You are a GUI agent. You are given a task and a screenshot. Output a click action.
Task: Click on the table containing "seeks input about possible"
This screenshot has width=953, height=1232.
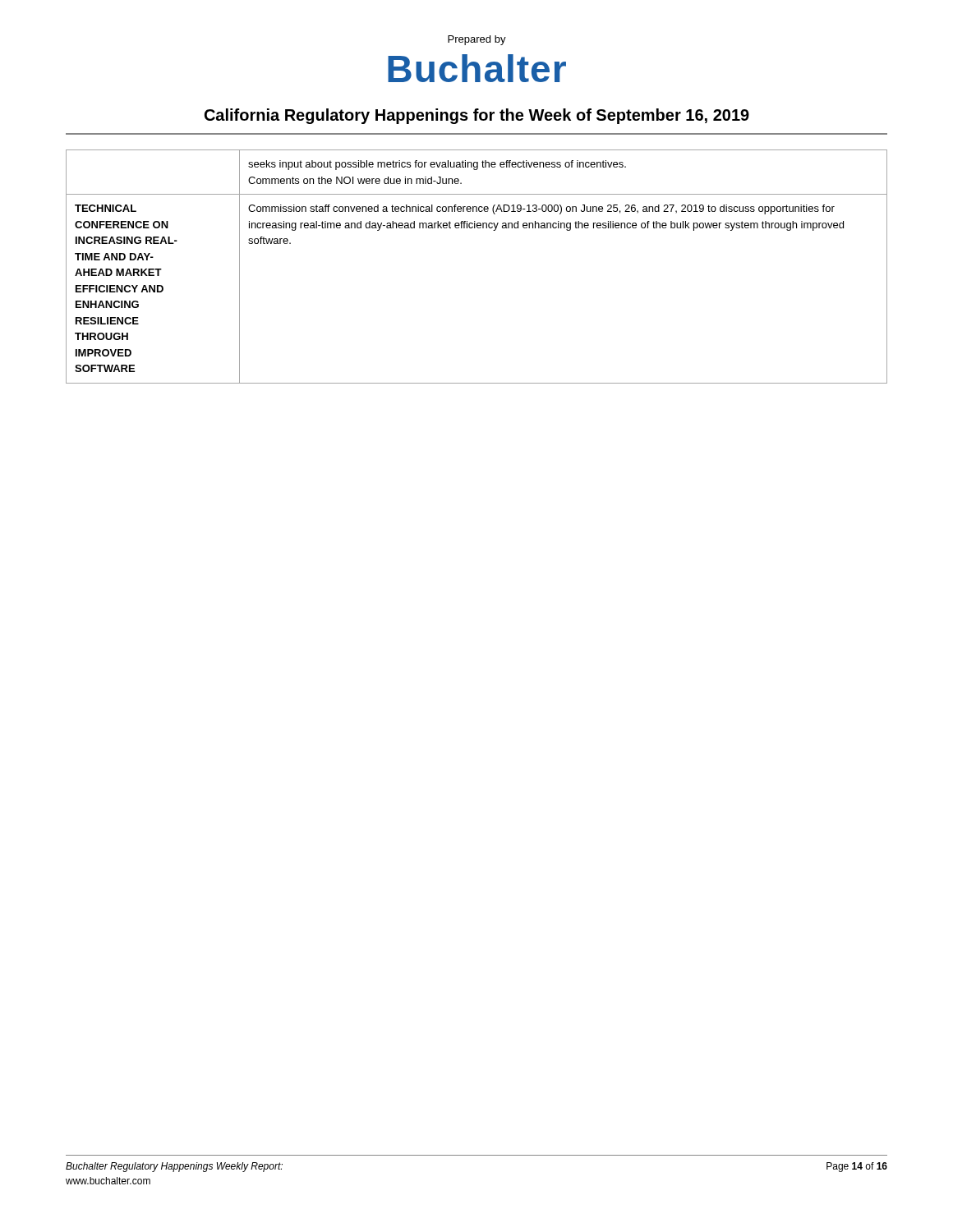click(476, 266)
